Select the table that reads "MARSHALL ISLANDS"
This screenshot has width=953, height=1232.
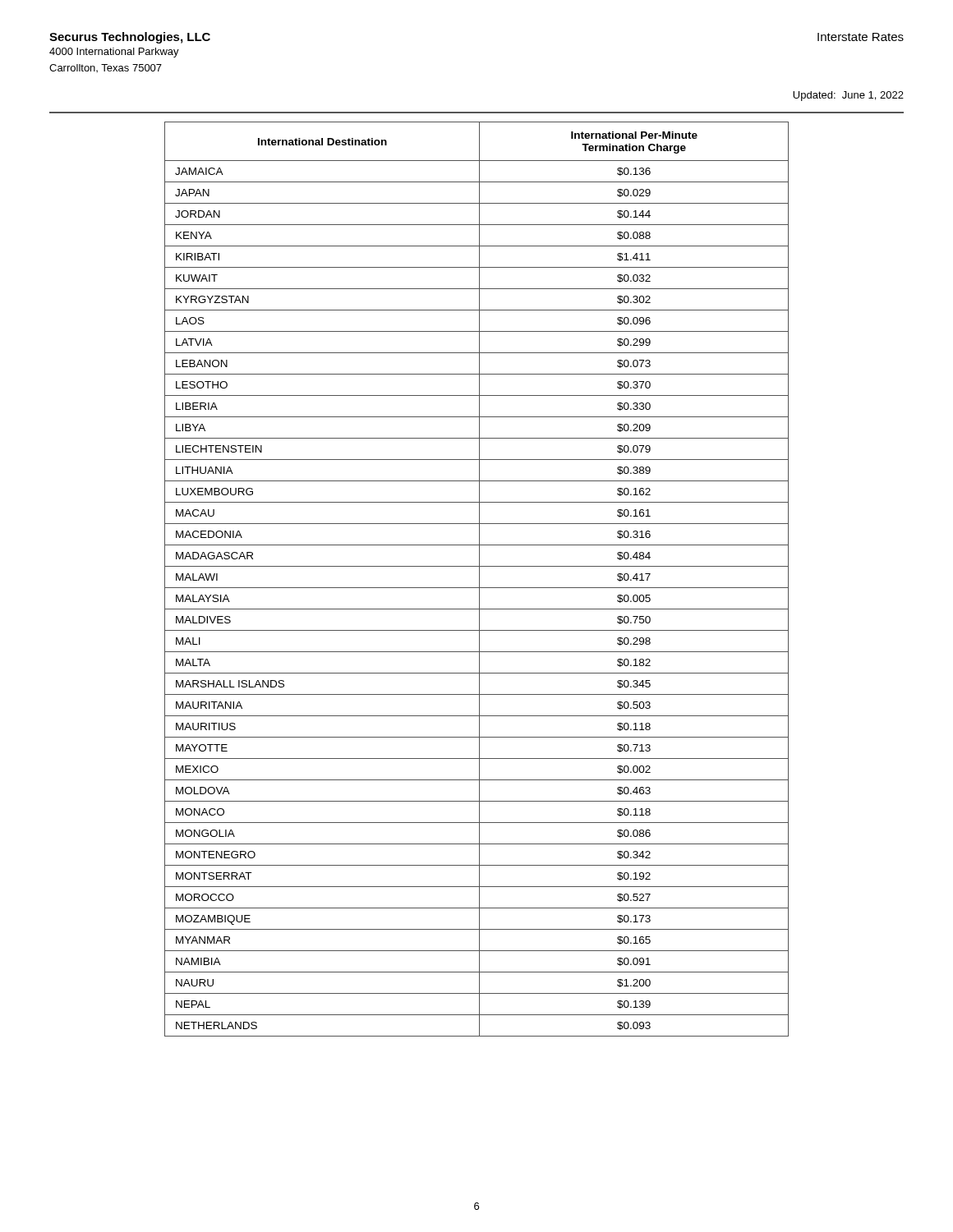[x=476, y=579]
